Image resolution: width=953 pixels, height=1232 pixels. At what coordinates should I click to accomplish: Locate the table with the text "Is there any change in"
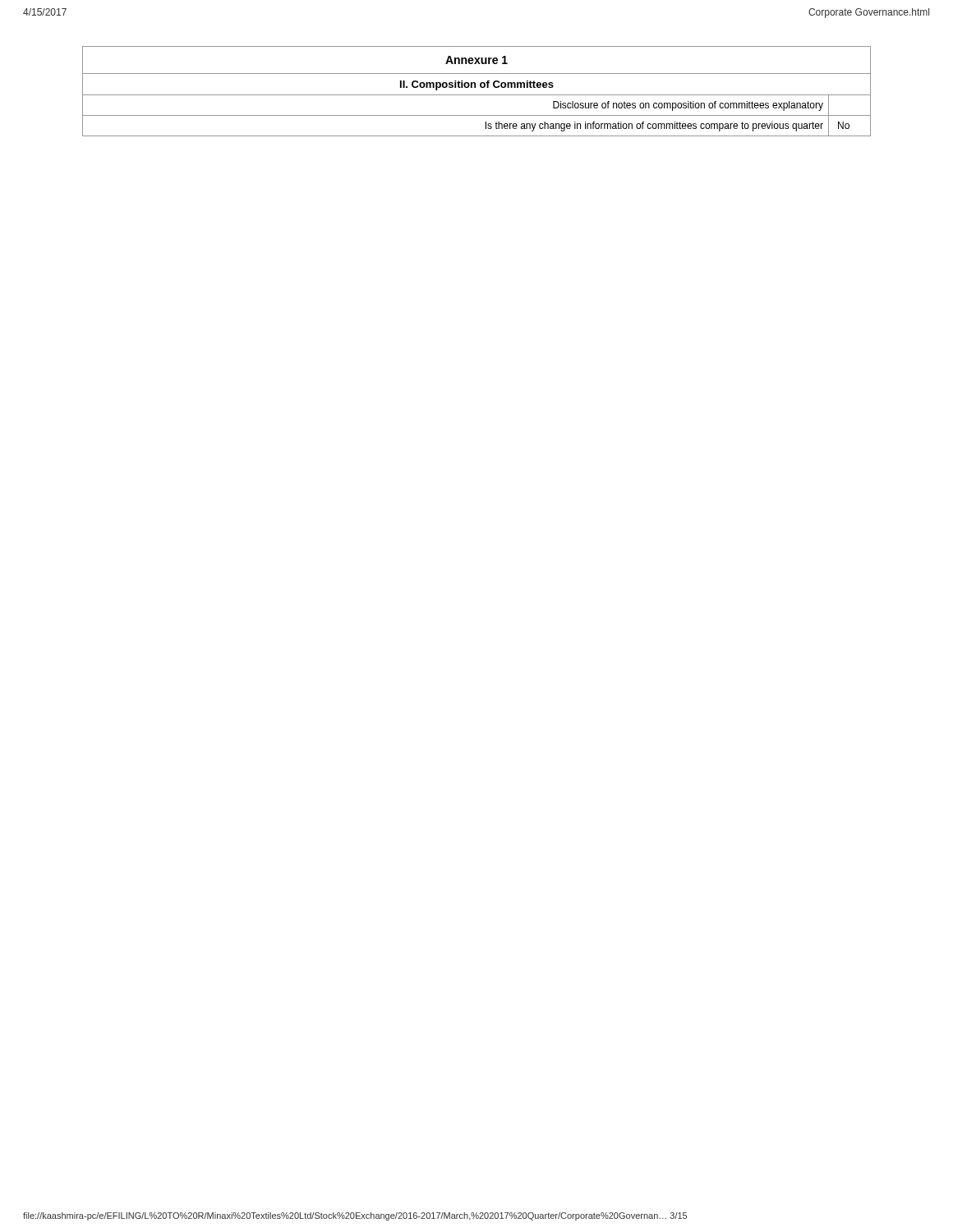point(476,91)
